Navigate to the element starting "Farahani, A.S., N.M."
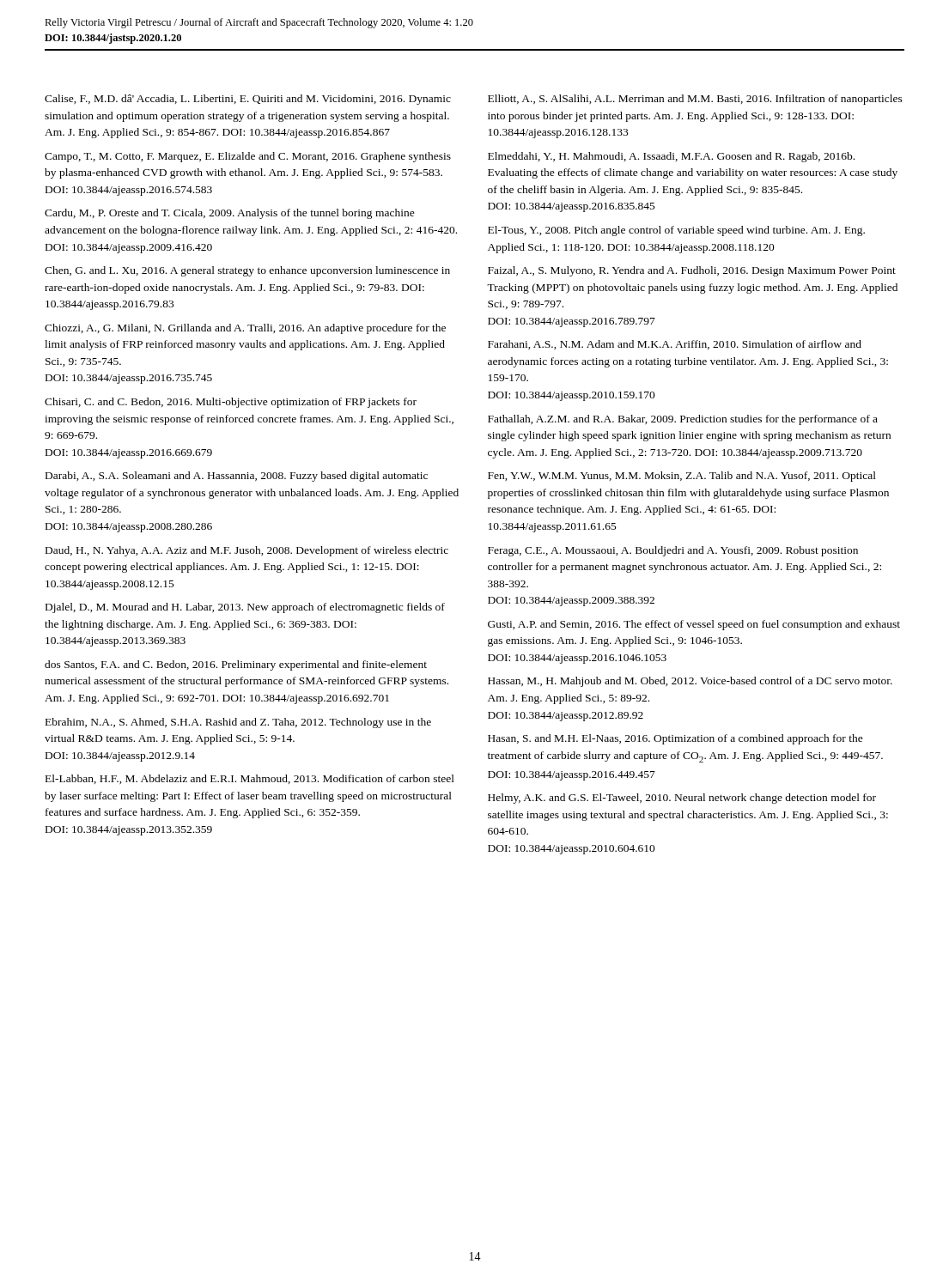The width and height of the screenshot is (949, 1288). (x=688, y=369)
